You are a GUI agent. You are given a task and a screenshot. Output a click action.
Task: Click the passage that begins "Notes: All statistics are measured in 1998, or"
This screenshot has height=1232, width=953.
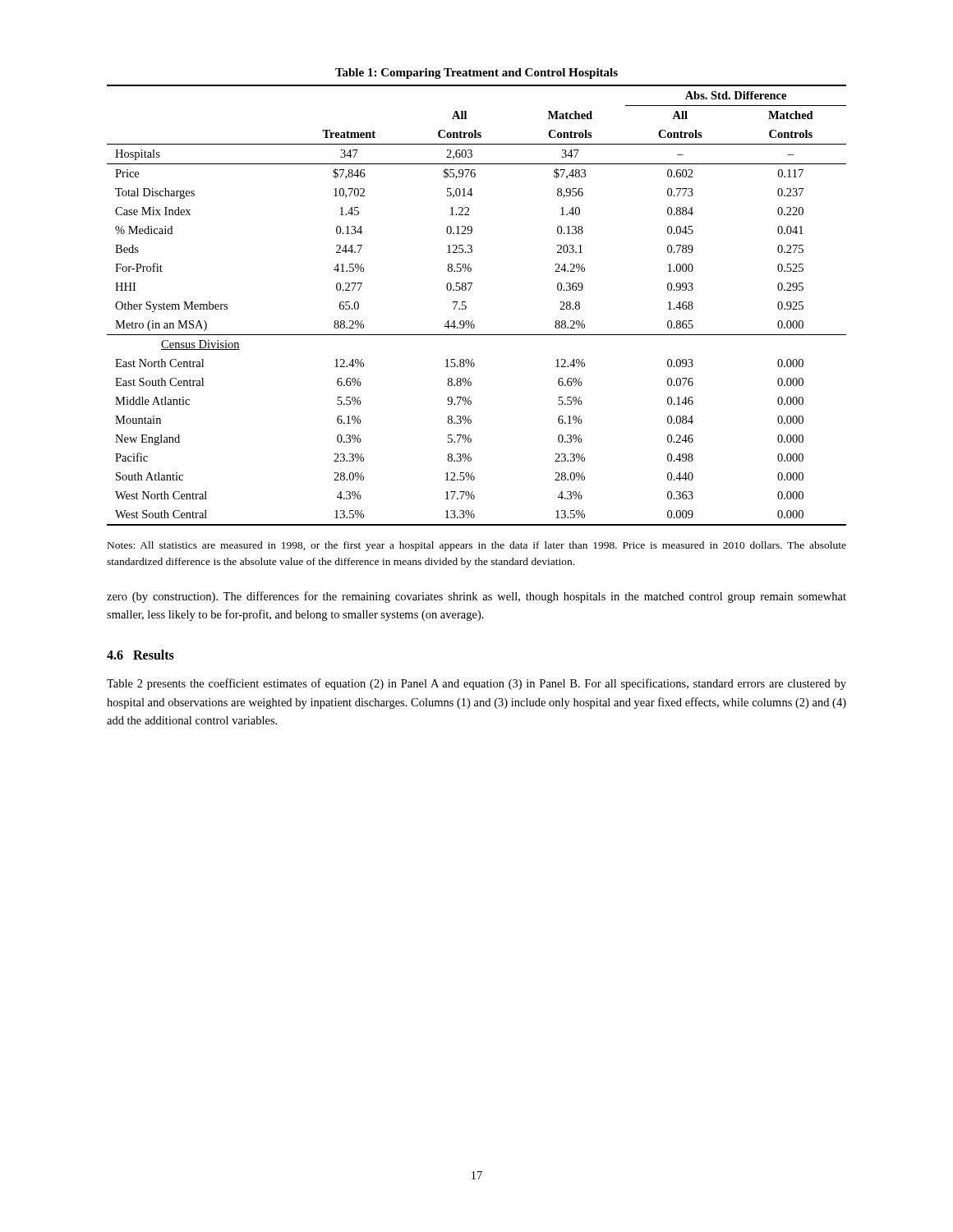pos(476,553)
